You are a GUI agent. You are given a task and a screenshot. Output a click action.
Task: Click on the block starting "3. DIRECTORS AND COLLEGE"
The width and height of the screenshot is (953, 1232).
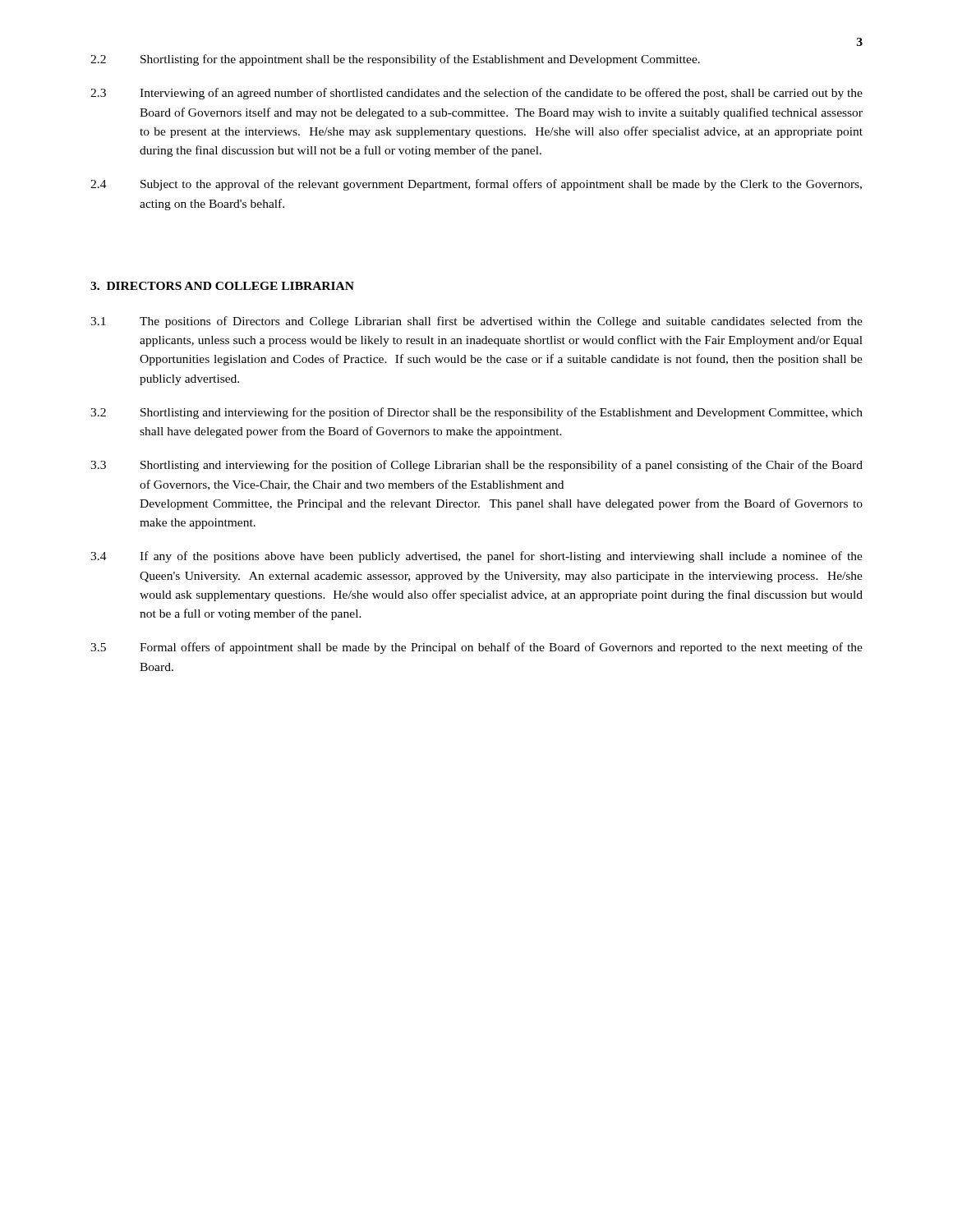(x=222, y=285)
